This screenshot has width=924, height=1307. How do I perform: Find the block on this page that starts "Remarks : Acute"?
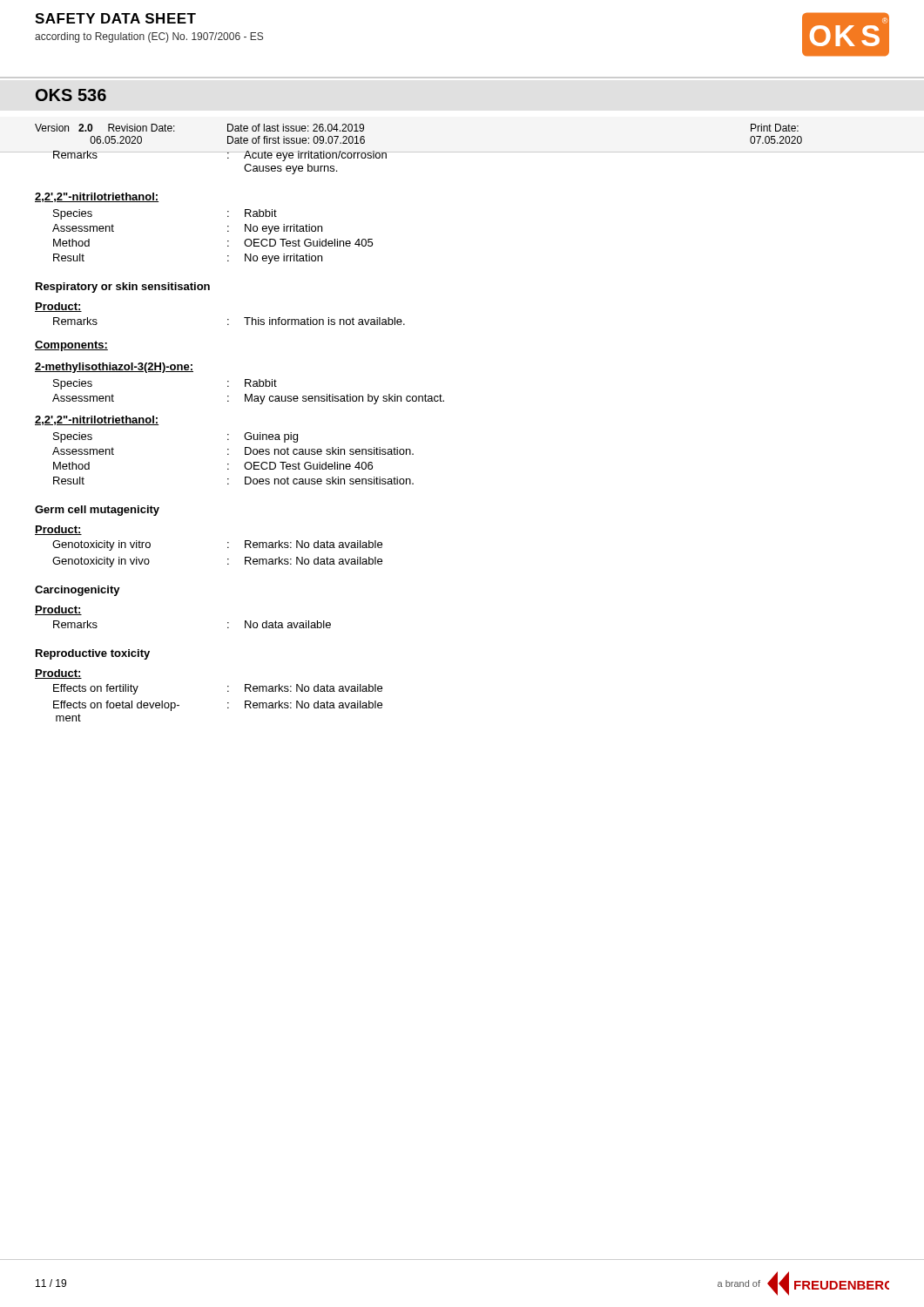[462, 161]
